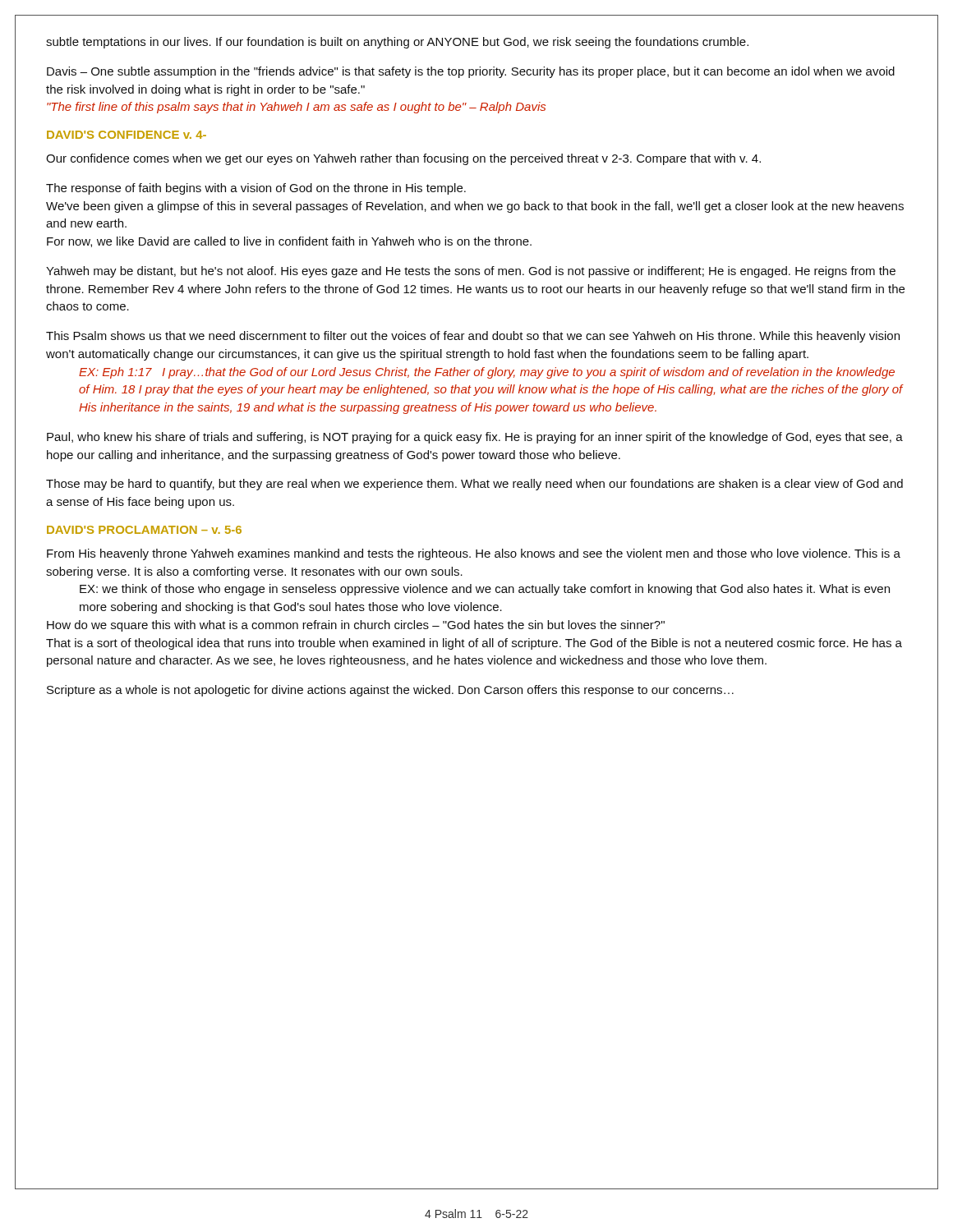Point to the region starting "subtle temptations in"
953x1232 pixels.
click(x=398, y=41)
